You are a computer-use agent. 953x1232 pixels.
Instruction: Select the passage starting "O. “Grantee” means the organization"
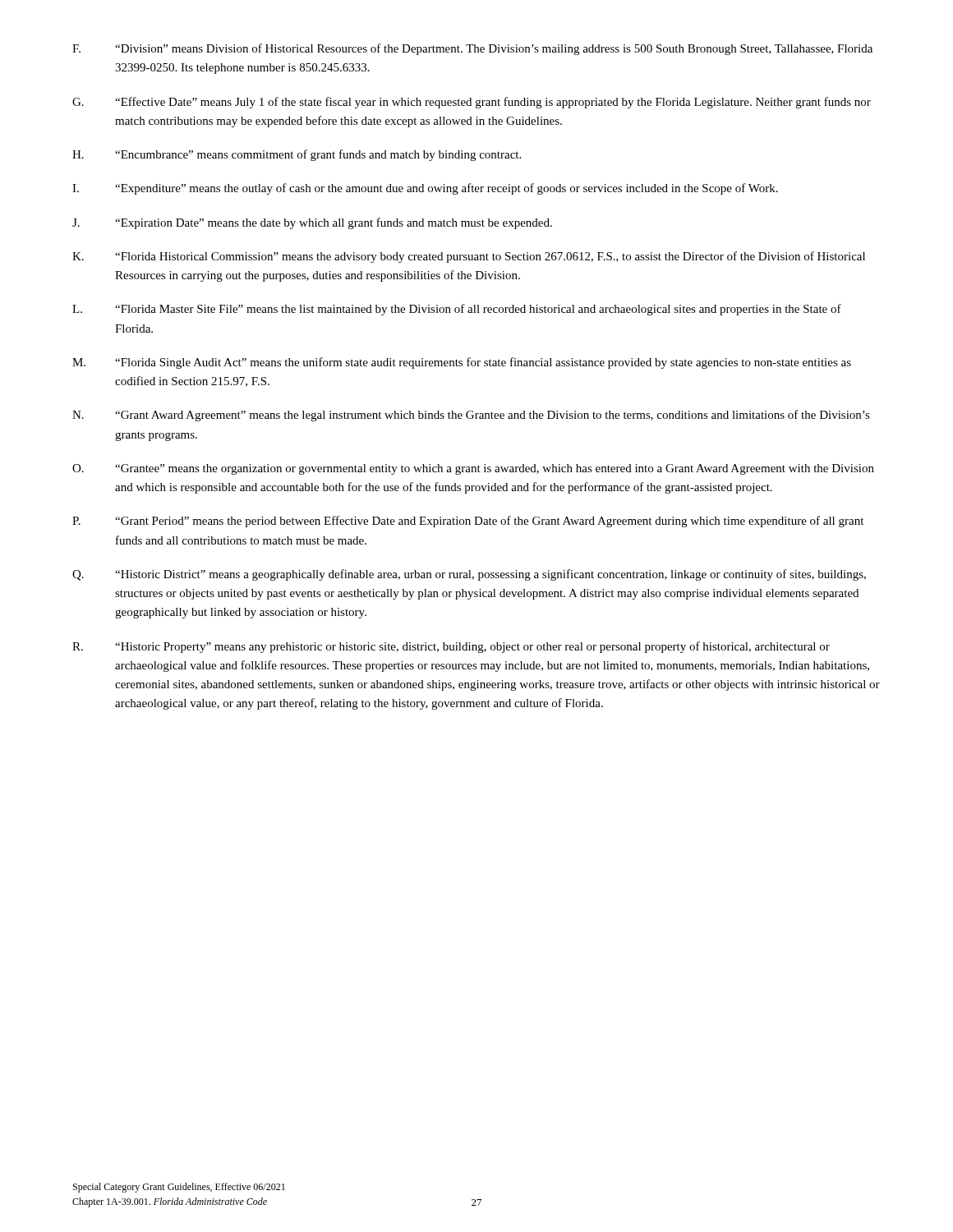pyautogui.click(x=476, y=478)
